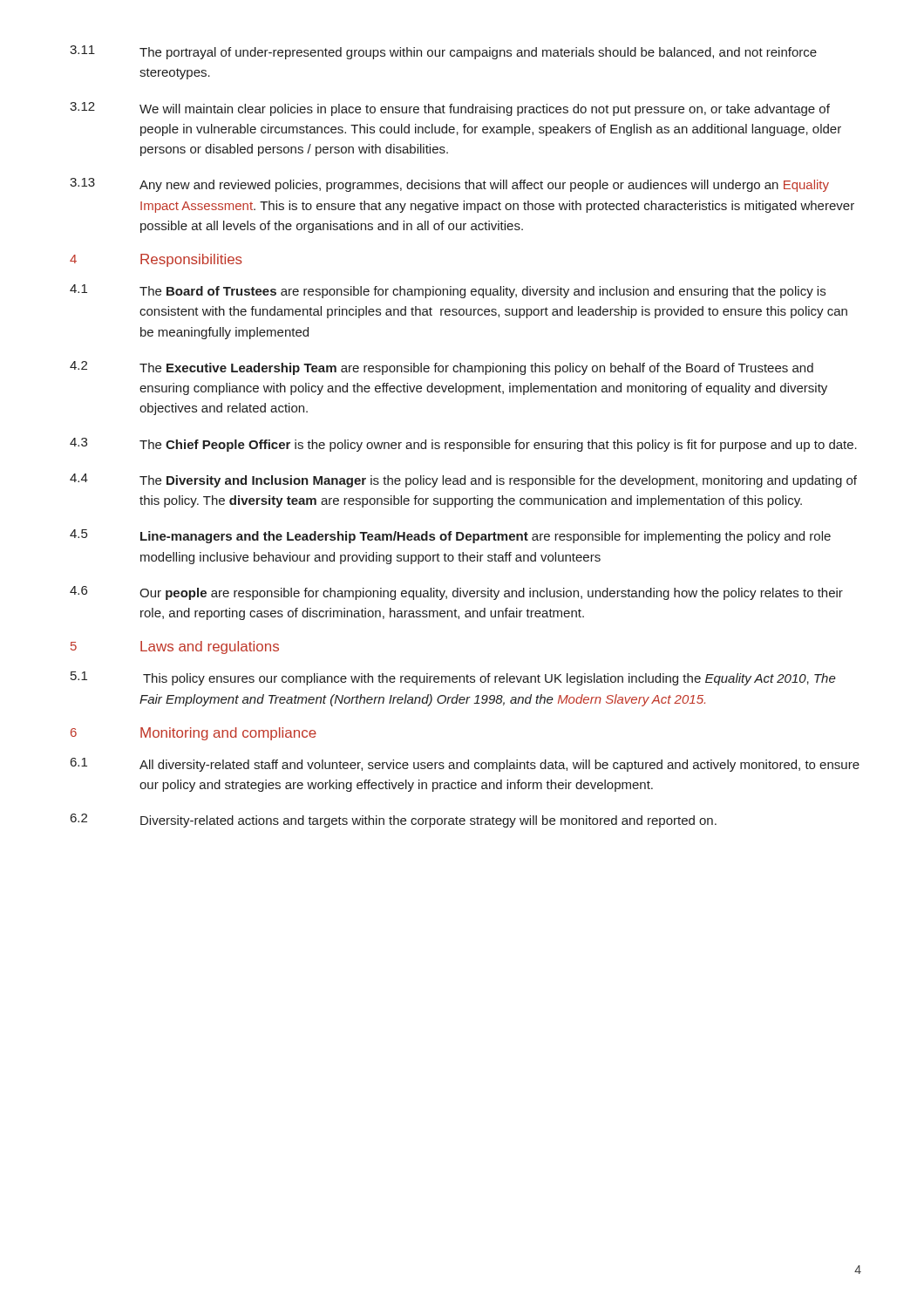This screenshot has width=924, height=1308.
Task: Select the text block starting "4.6 Our people are responsible for championing"
Action: click(x=466, y=603)
